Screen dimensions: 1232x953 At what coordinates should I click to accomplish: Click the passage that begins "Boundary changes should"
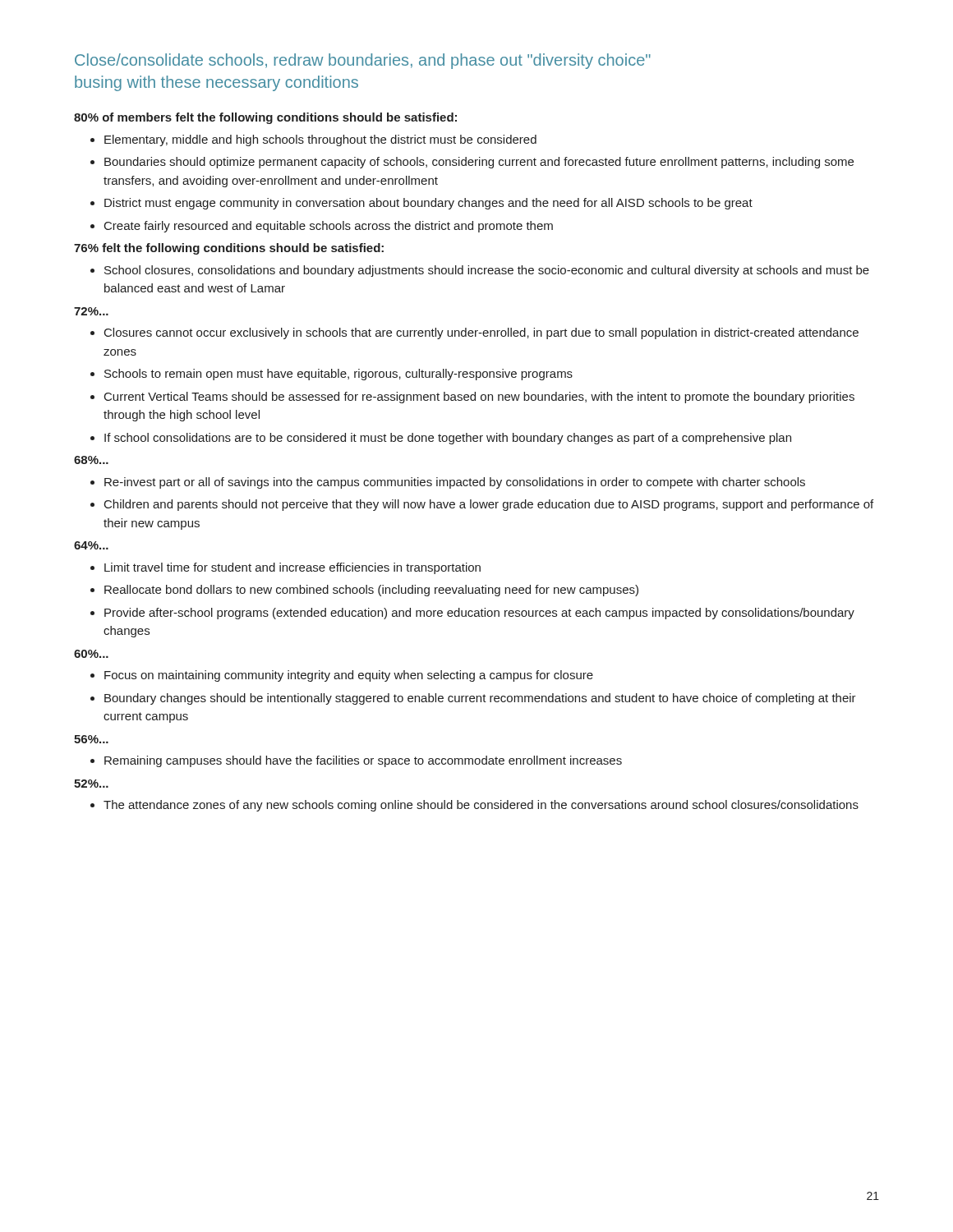click(476, 707)
